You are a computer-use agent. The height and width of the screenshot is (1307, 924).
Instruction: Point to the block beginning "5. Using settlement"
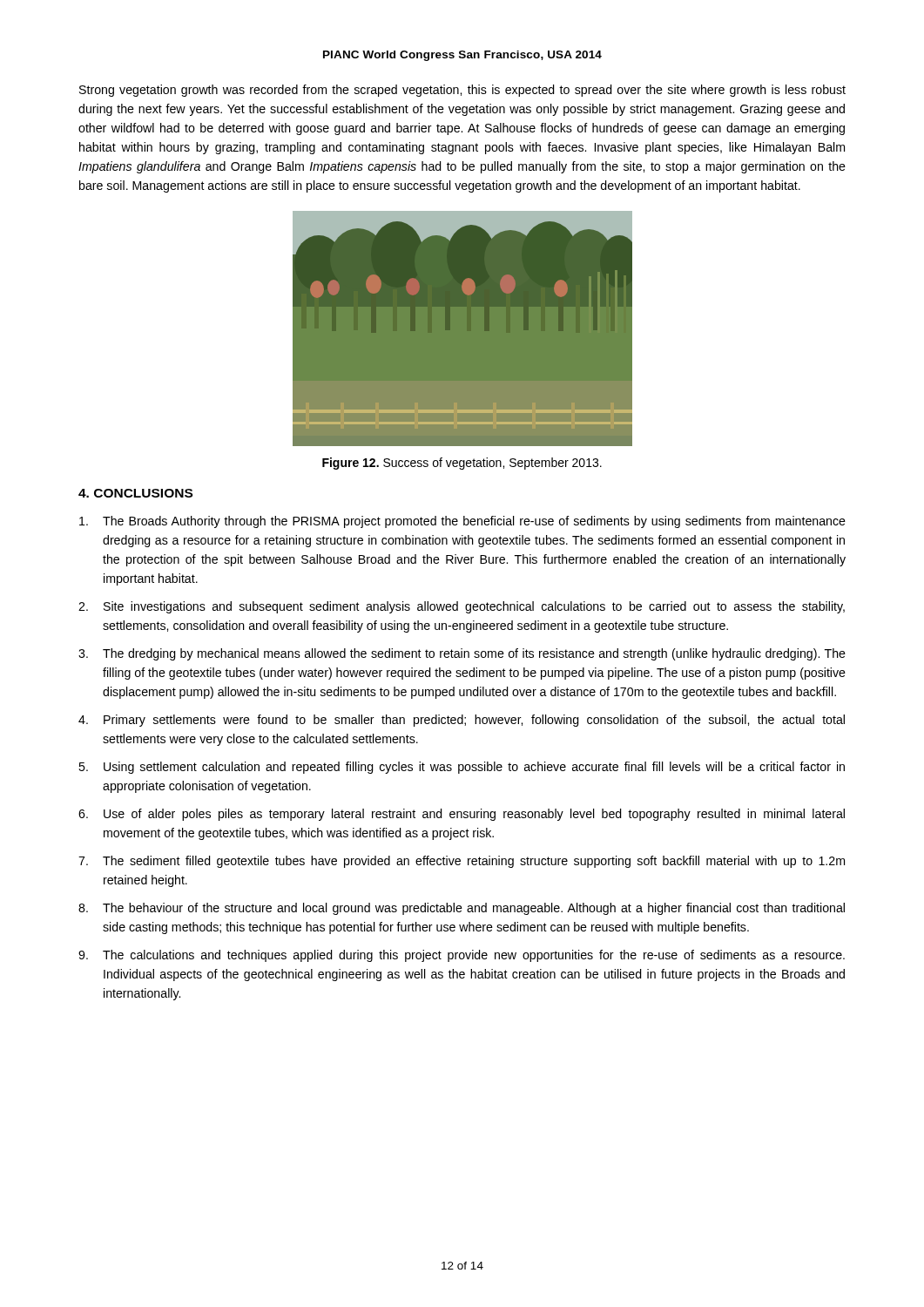tap(462, 776)
